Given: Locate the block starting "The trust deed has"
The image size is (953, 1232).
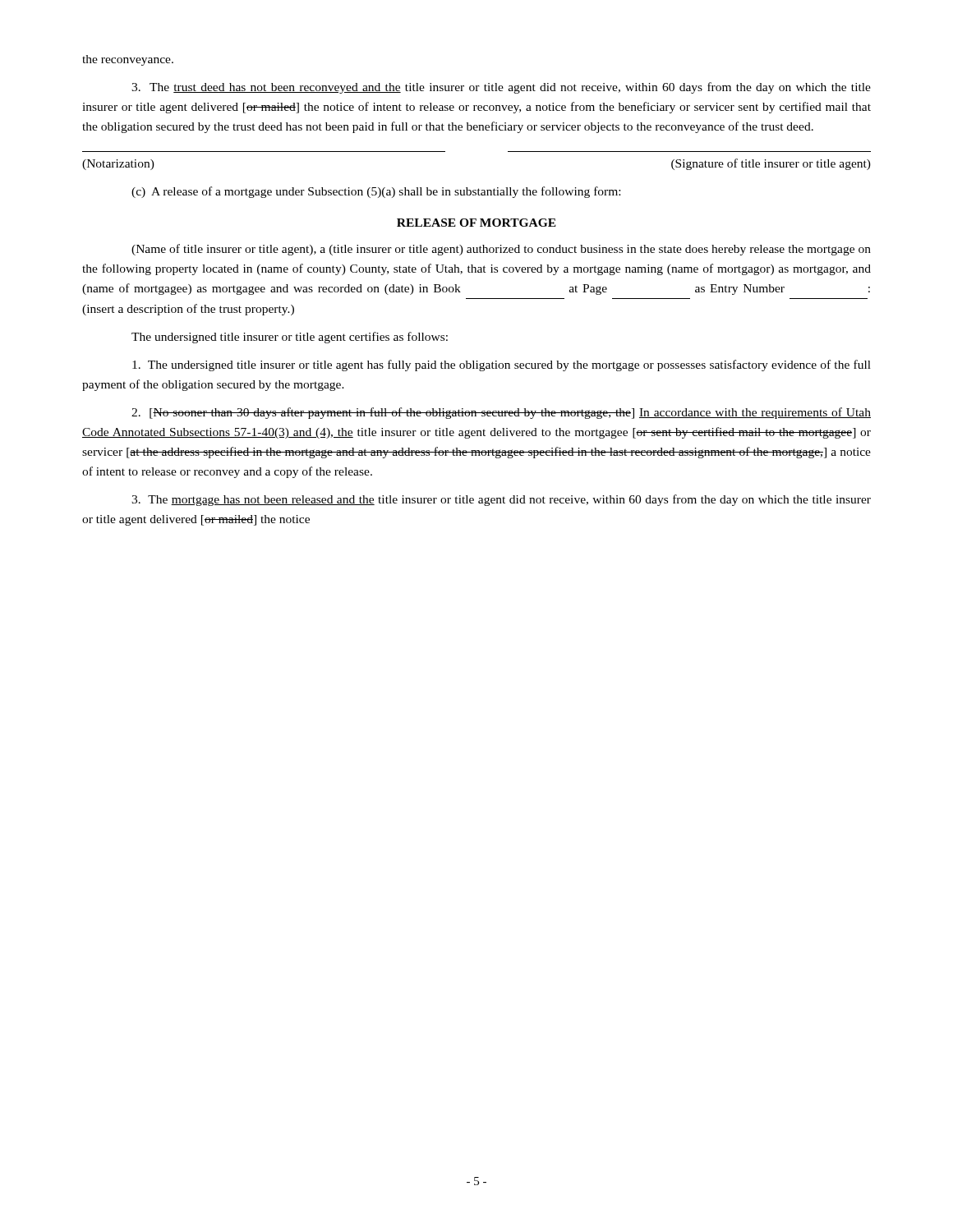Looking at the screenshot, I should [x=476, y=107].
